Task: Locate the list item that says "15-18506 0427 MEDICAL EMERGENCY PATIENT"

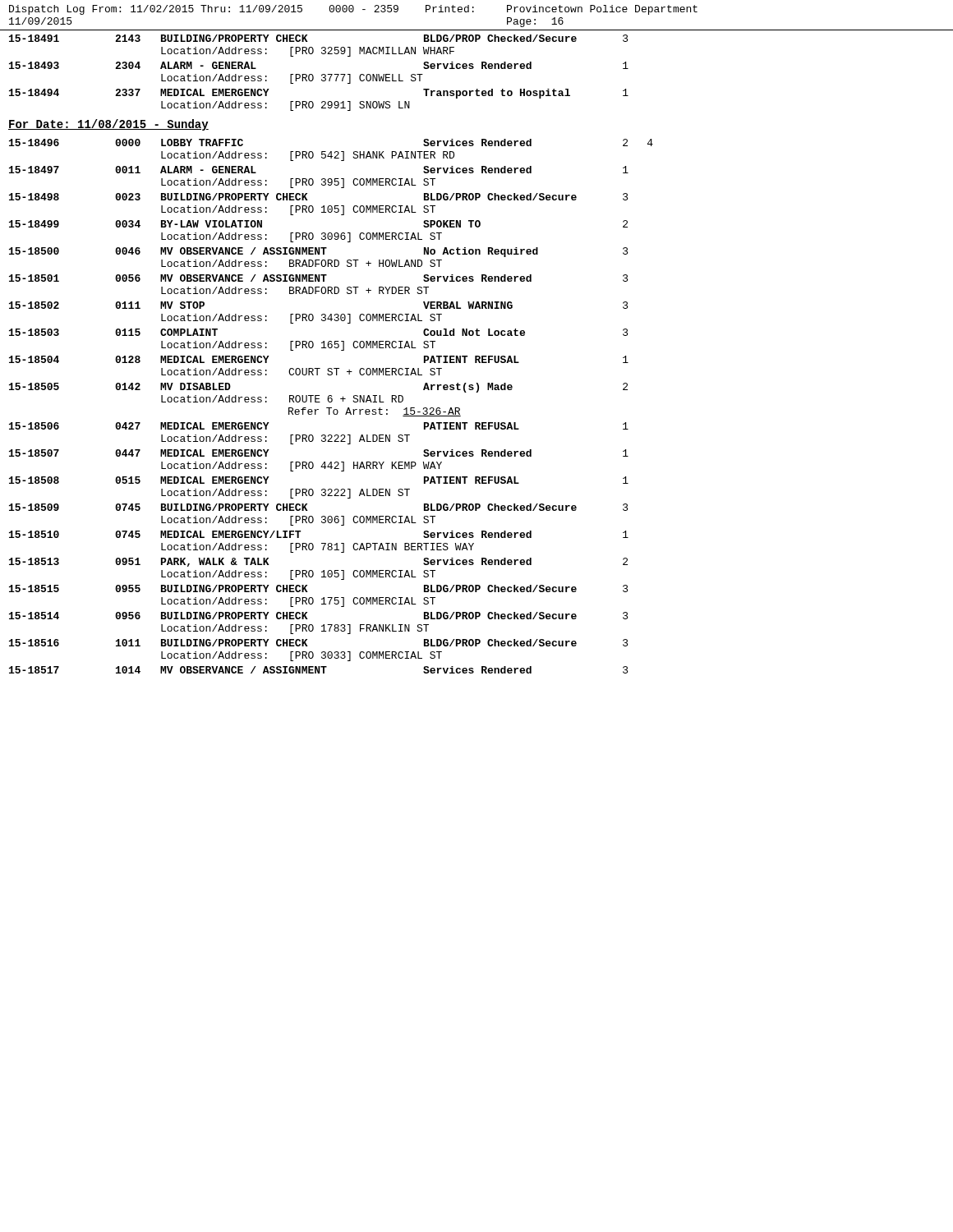Action: pos(476,433)
